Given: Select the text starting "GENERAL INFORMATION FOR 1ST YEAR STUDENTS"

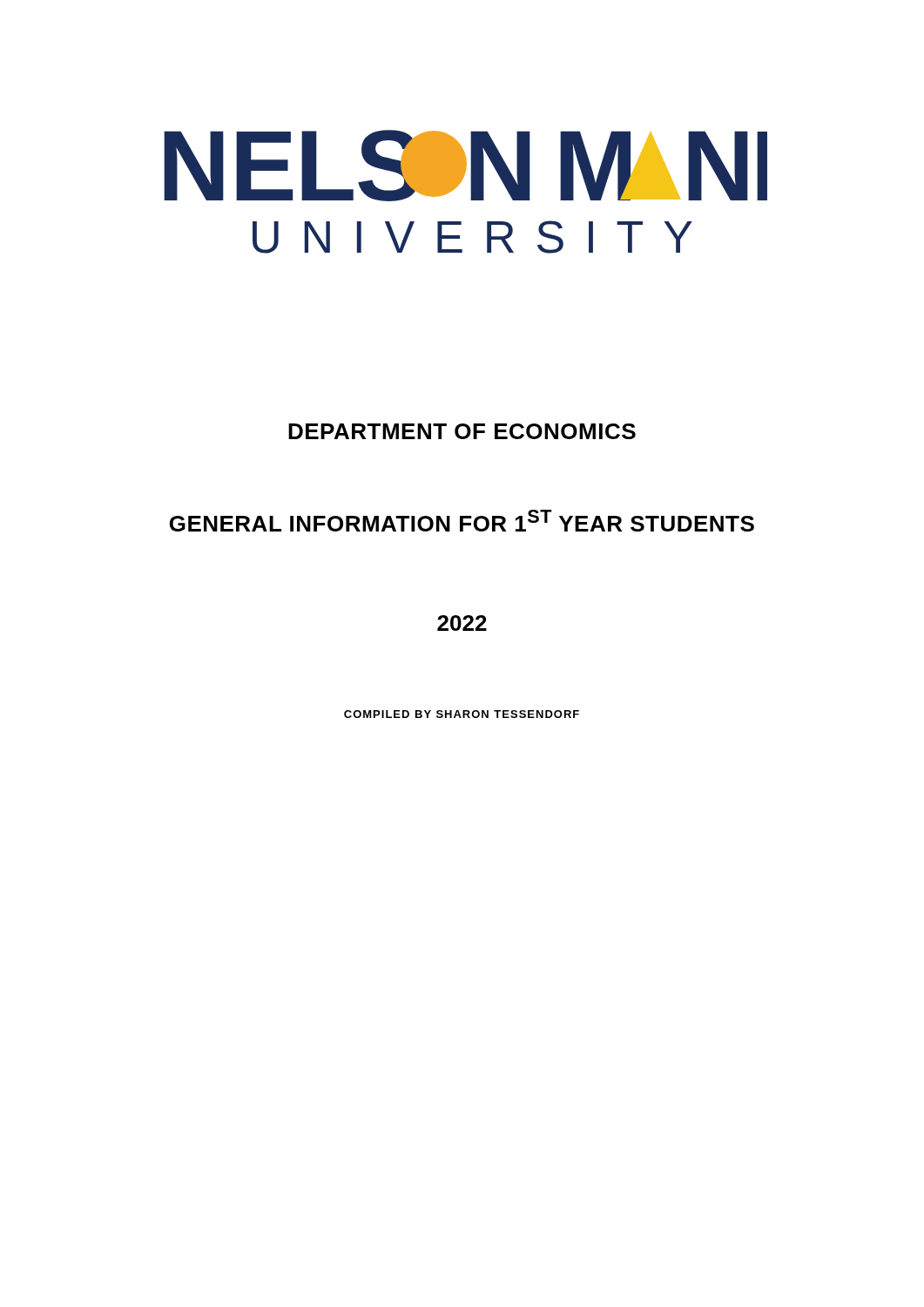Looking at the screenshot, I should pyautogui.click(x=462, y=521).
